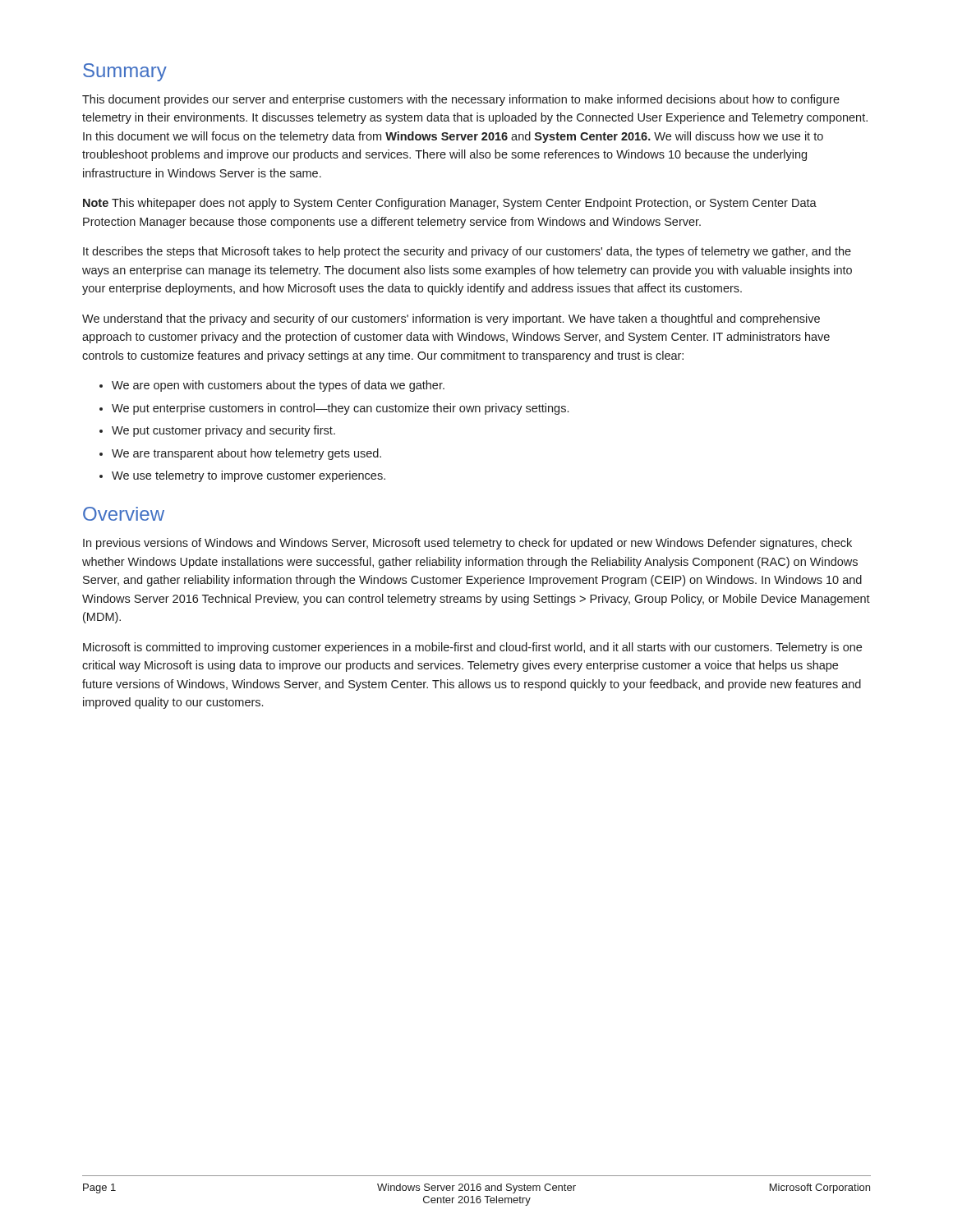Select the text starting "It describes the steps"
Screen dimensions: 1232x953
467,270
